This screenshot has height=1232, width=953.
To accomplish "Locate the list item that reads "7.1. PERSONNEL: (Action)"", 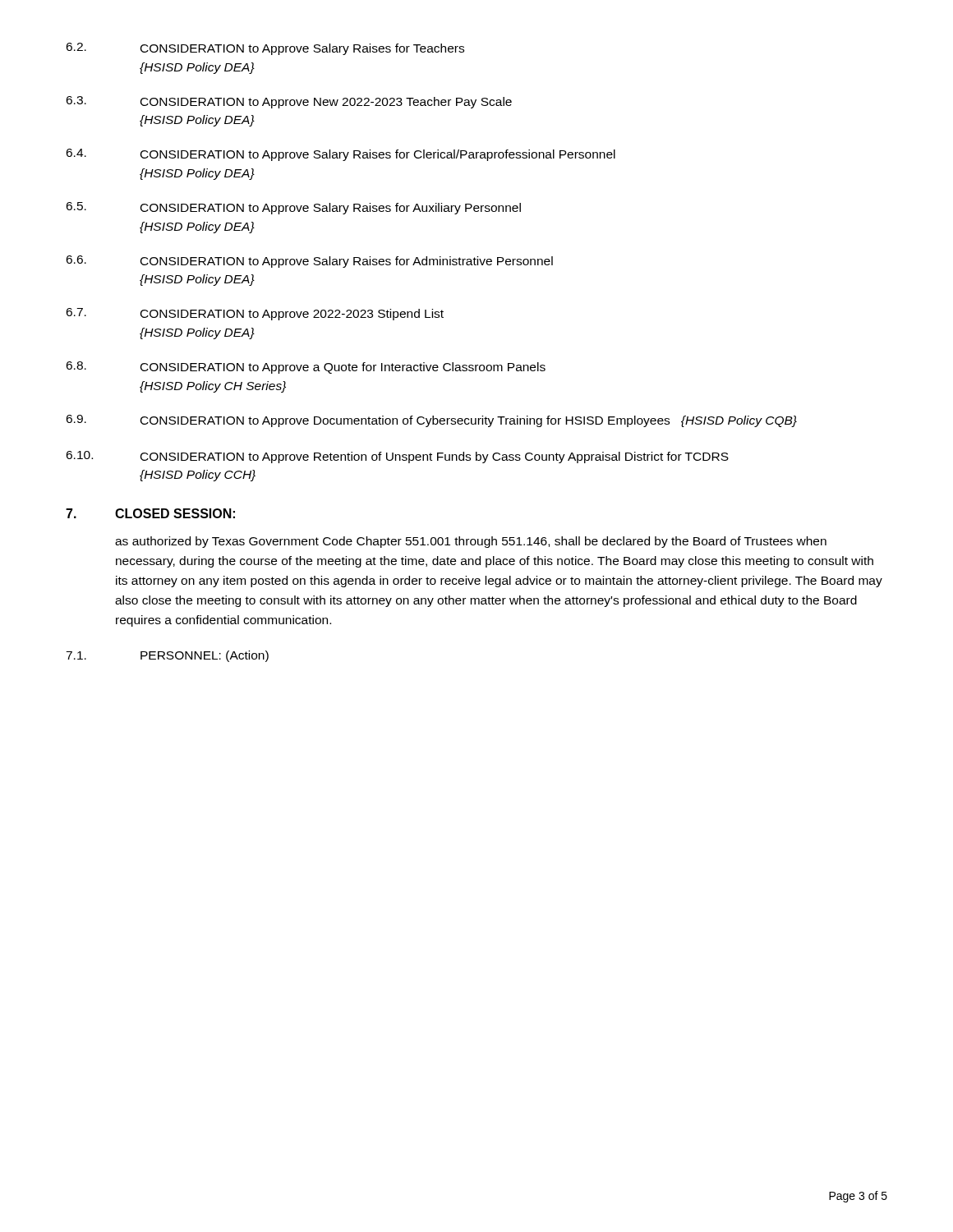I will [x=167, y=656].
